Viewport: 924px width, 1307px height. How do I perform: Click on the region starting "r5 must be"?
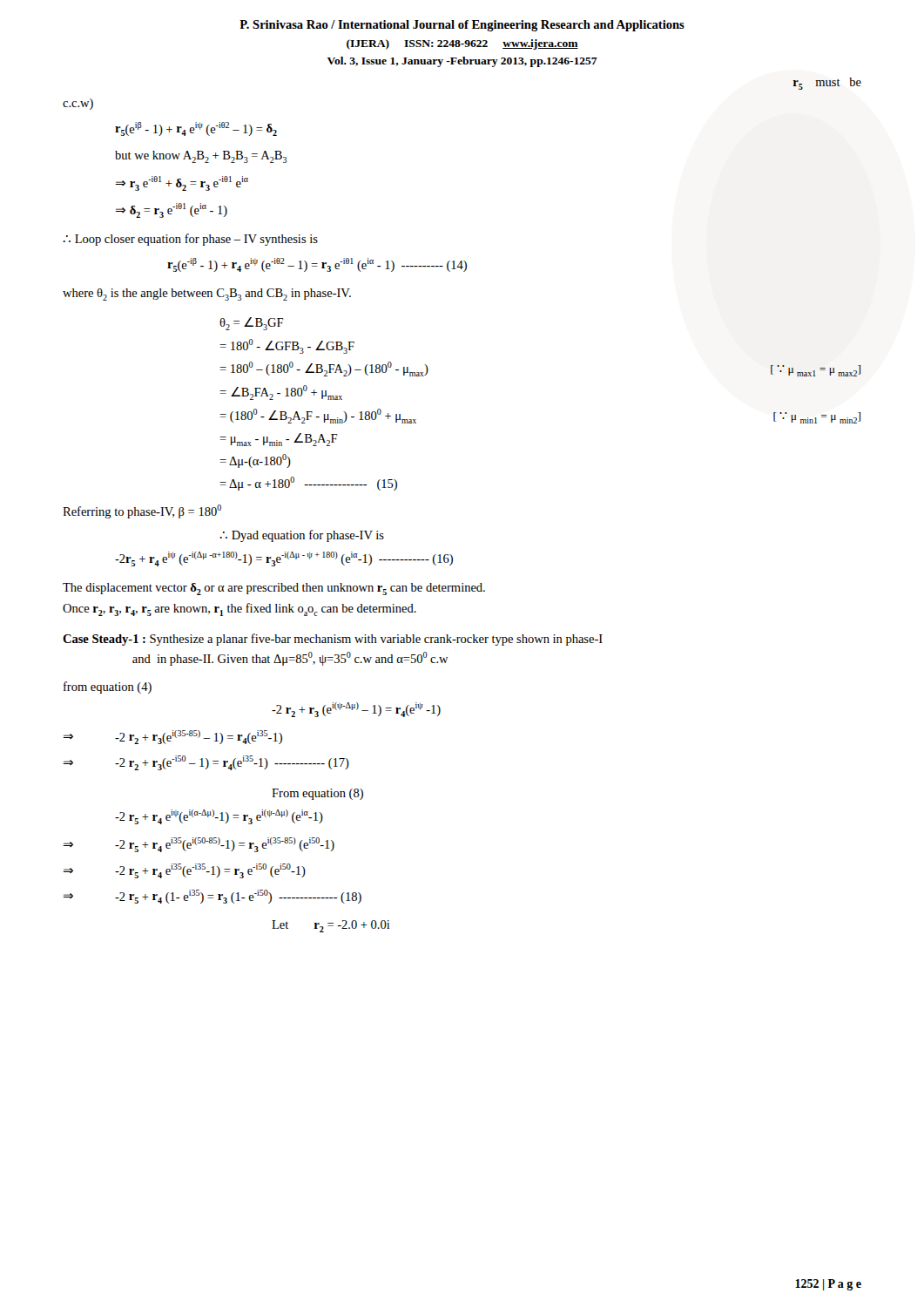827,83
